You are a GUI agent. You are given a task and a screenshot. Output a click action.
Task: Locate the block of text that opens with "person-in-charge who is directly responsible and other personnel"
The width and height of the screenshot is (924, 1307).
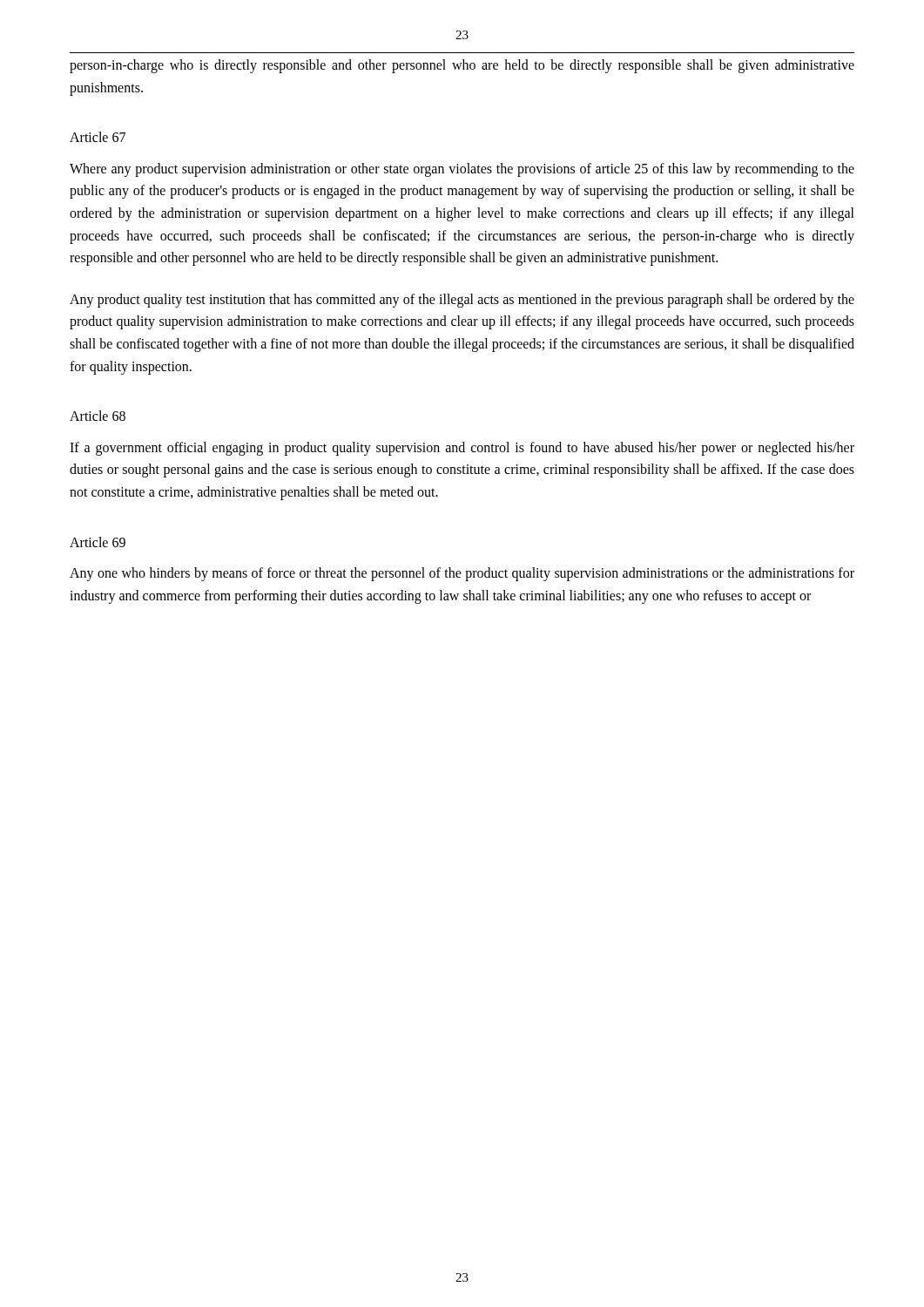[462, 76]
